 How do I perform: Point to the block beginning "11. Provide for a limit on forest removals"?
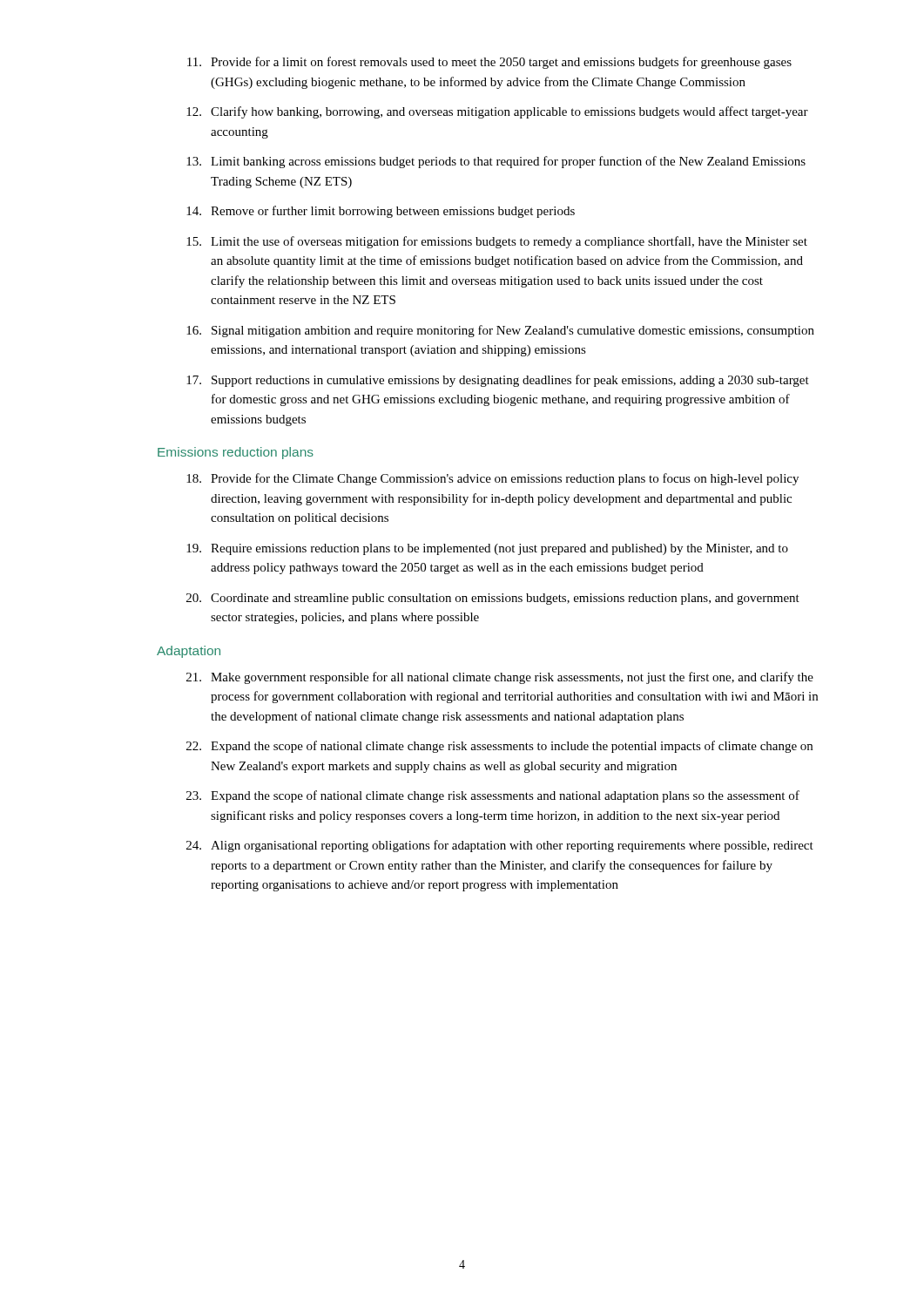488,72
